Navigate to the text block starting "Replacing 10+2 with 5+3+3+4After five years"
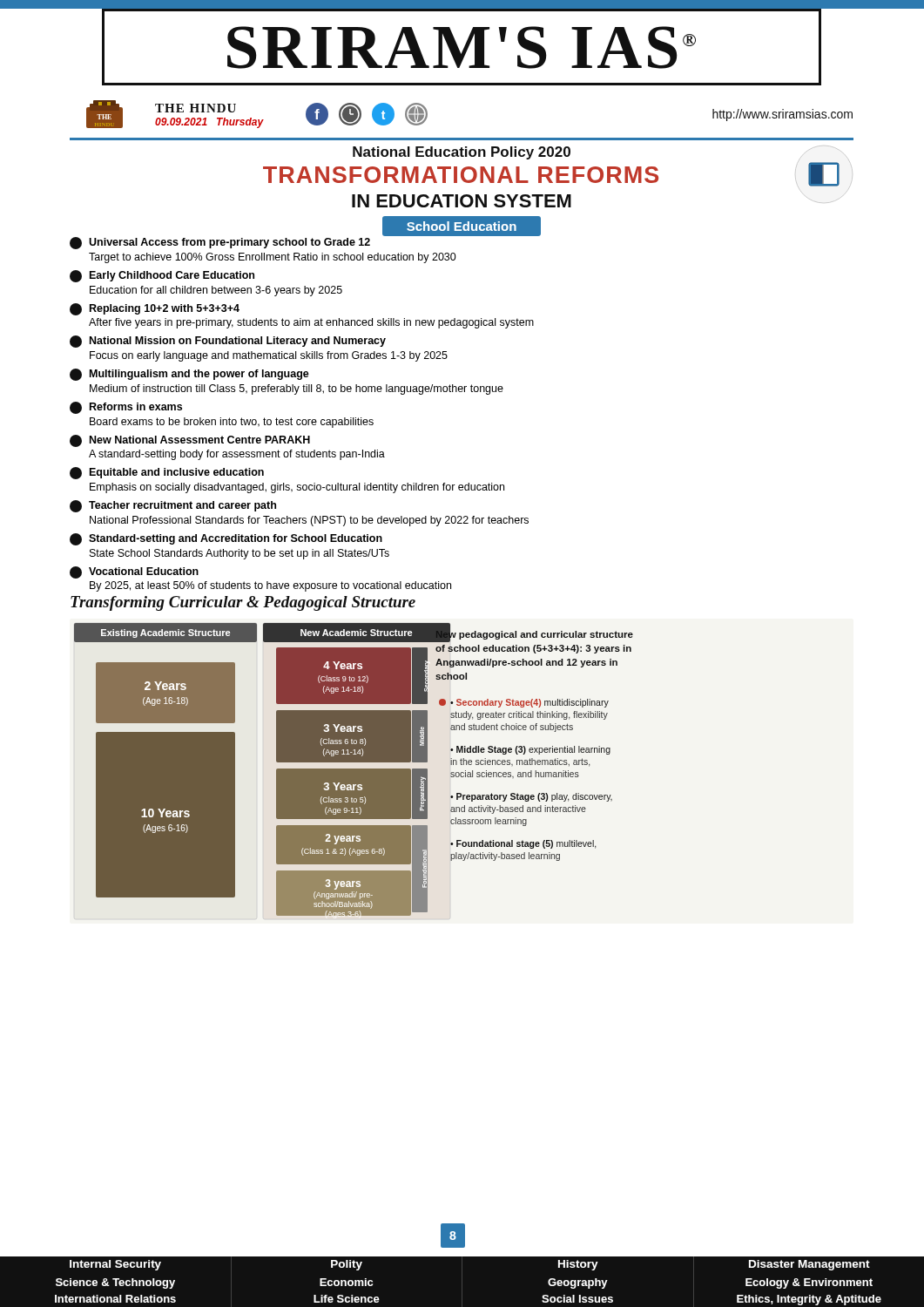 [x=302, y=316]
